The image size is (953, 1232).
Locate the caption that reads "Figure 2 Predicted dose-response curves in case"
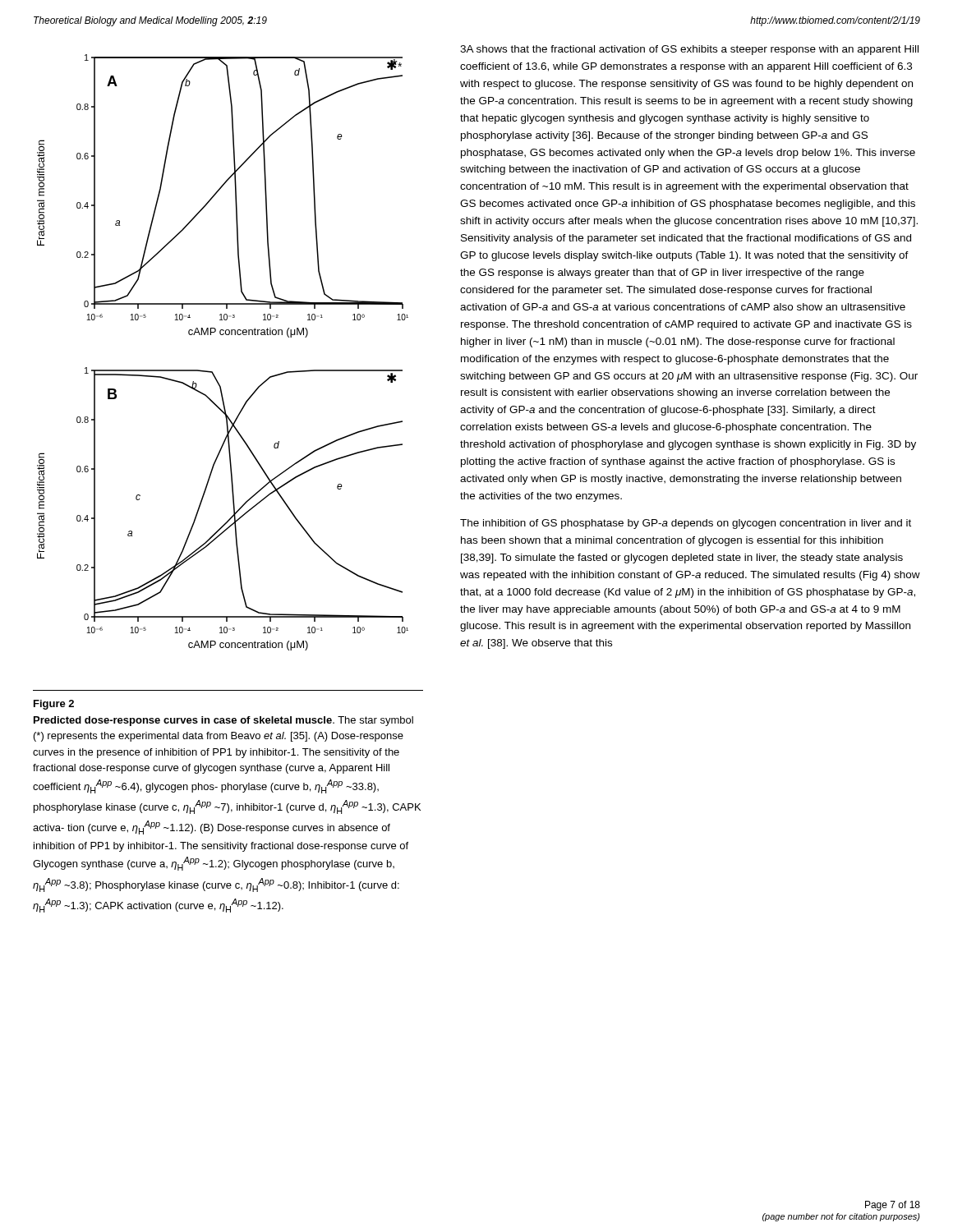[x=227, y=806]
